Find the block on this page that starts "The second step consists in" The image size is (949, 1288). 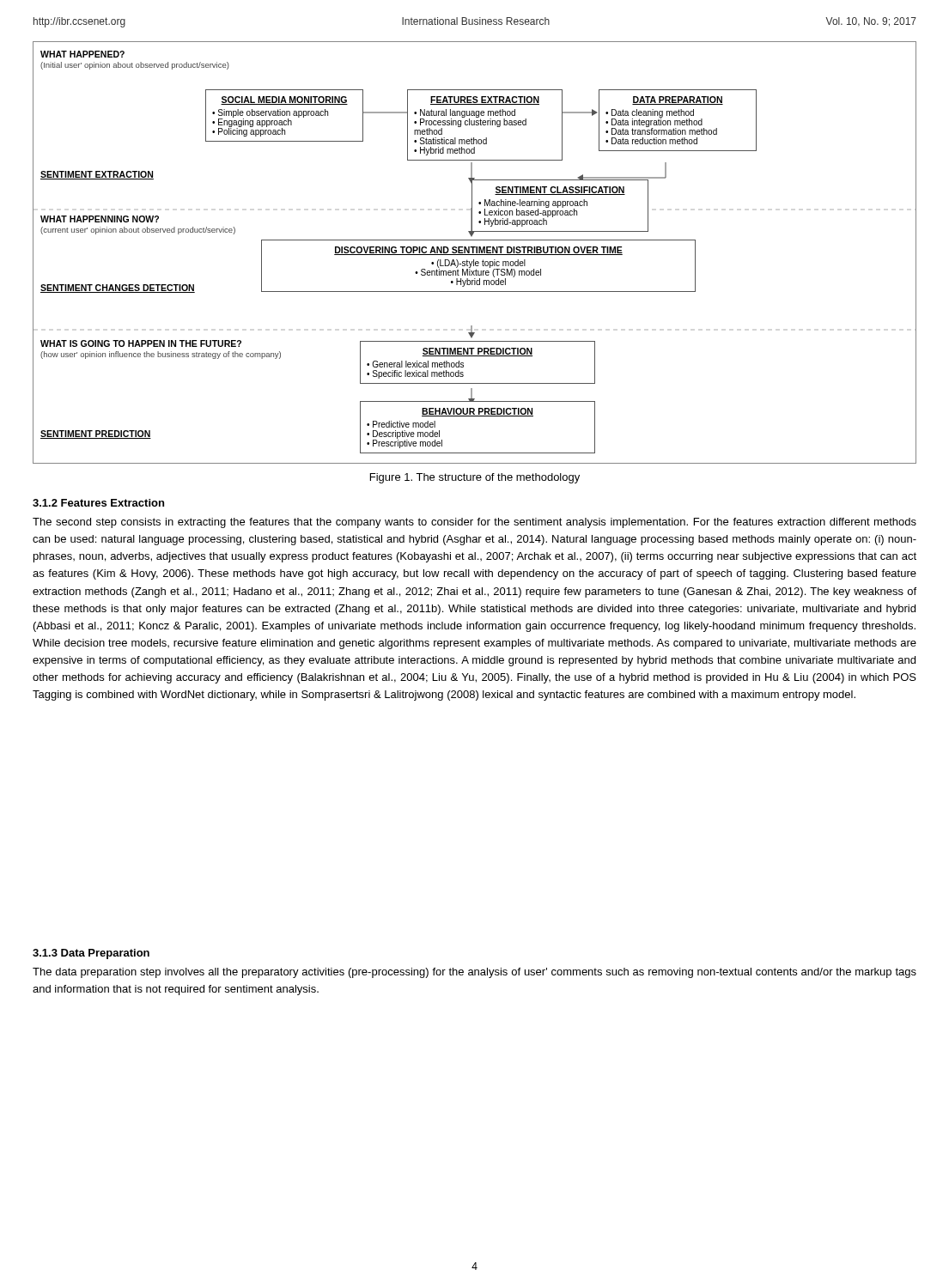click(474, 608)
